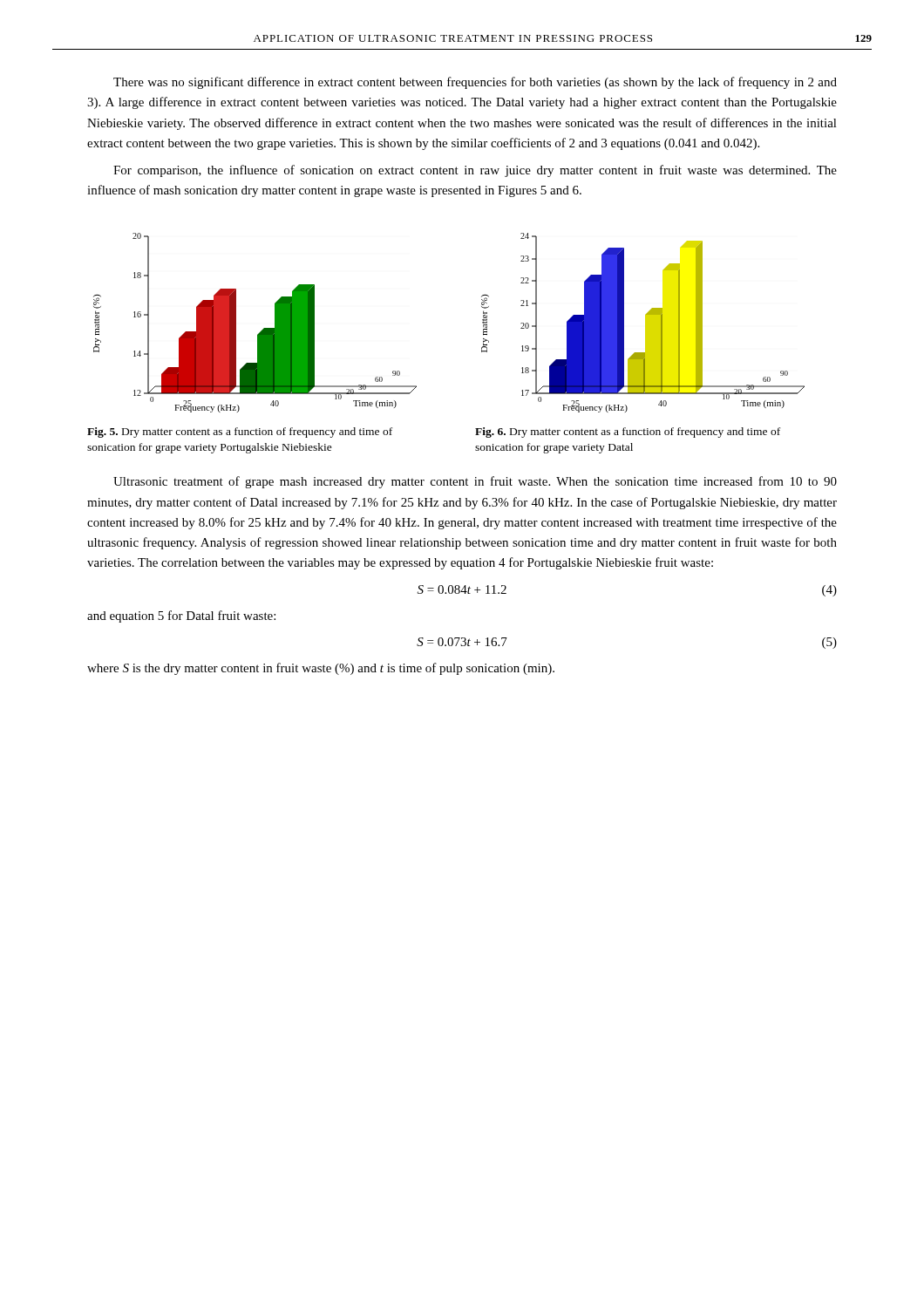Find the formula that reads "S = 0.084t + 11.2 (4)"
Screen dimensions: 1308x924
(x=462, y=590)
